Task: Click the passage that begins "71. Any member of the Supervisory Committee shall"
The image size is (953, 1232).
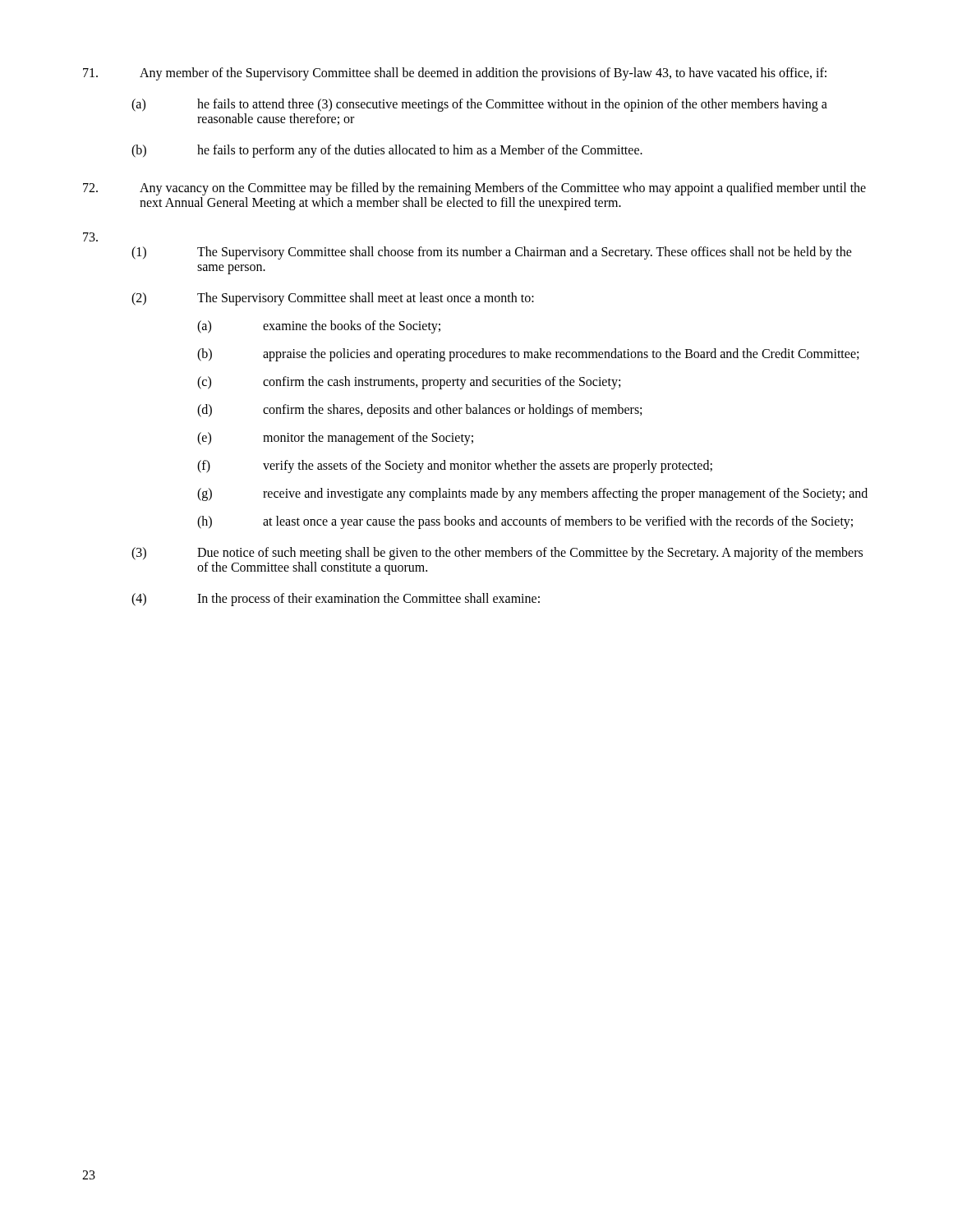Action: (x=476, y=73)
